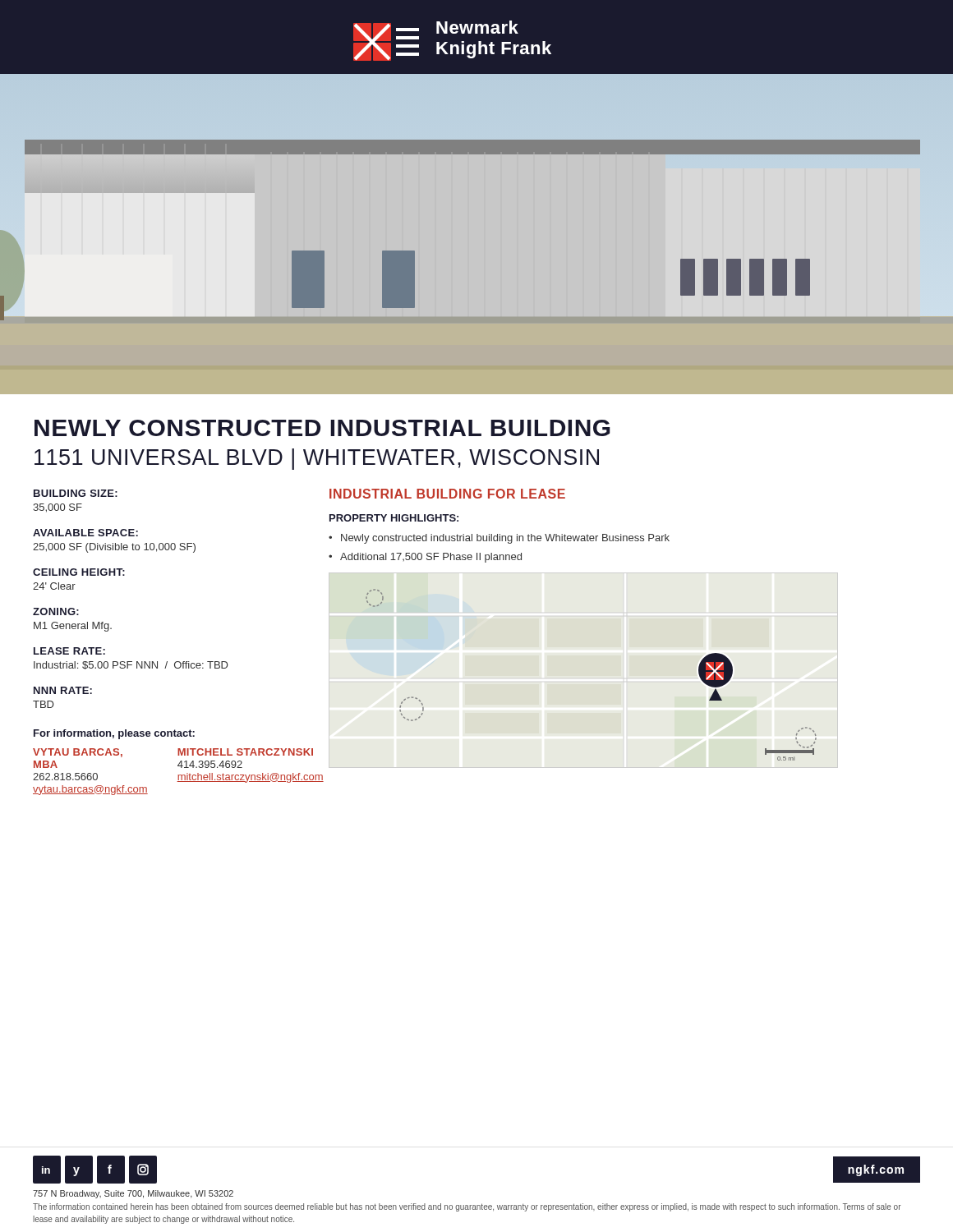
Task: Click on the list item with the text "• Additional 17,500 SF Phase"
Action: coord(426,557)
